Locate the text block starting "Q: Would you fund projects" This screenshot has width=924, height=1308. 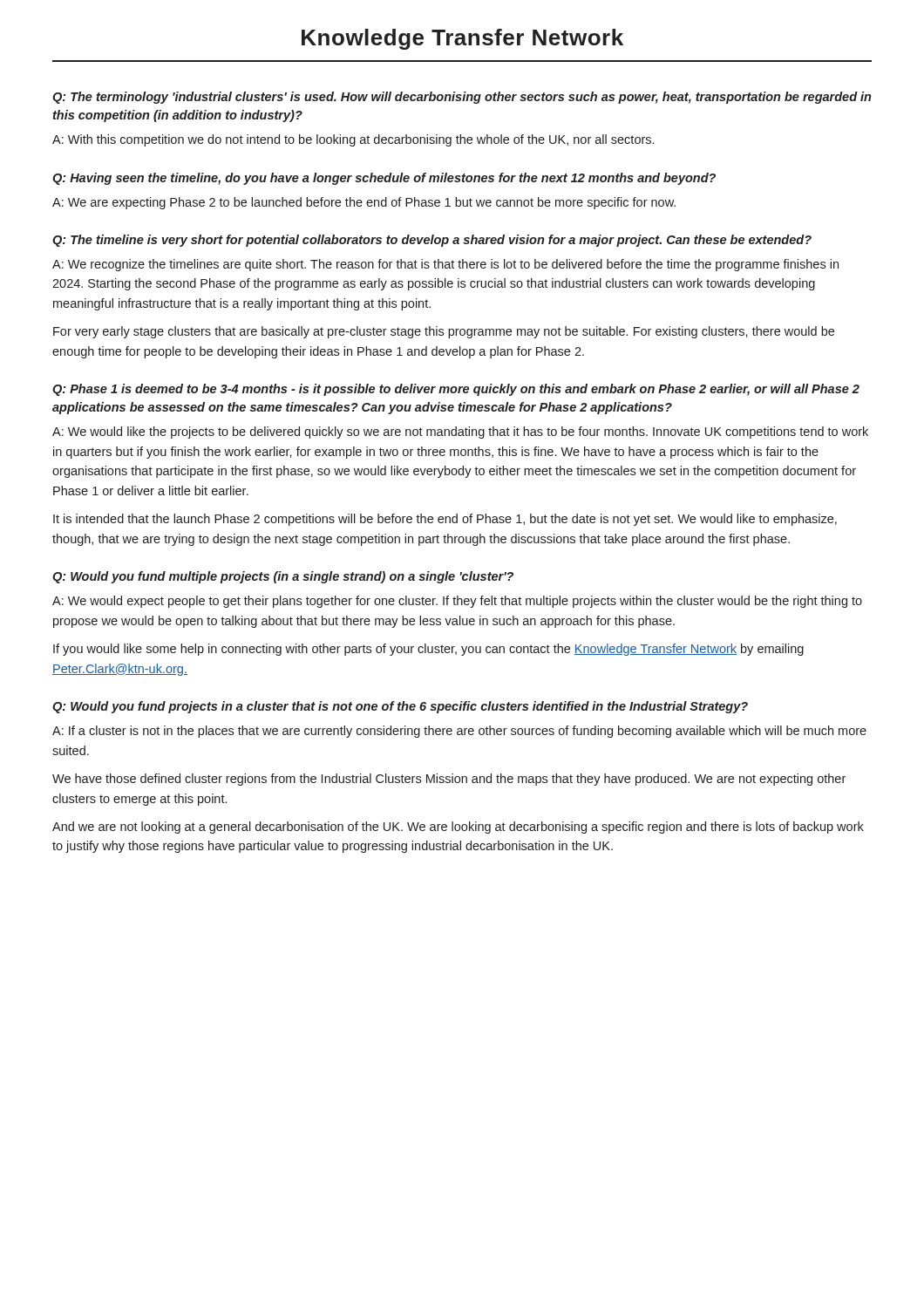pos(462,777)
